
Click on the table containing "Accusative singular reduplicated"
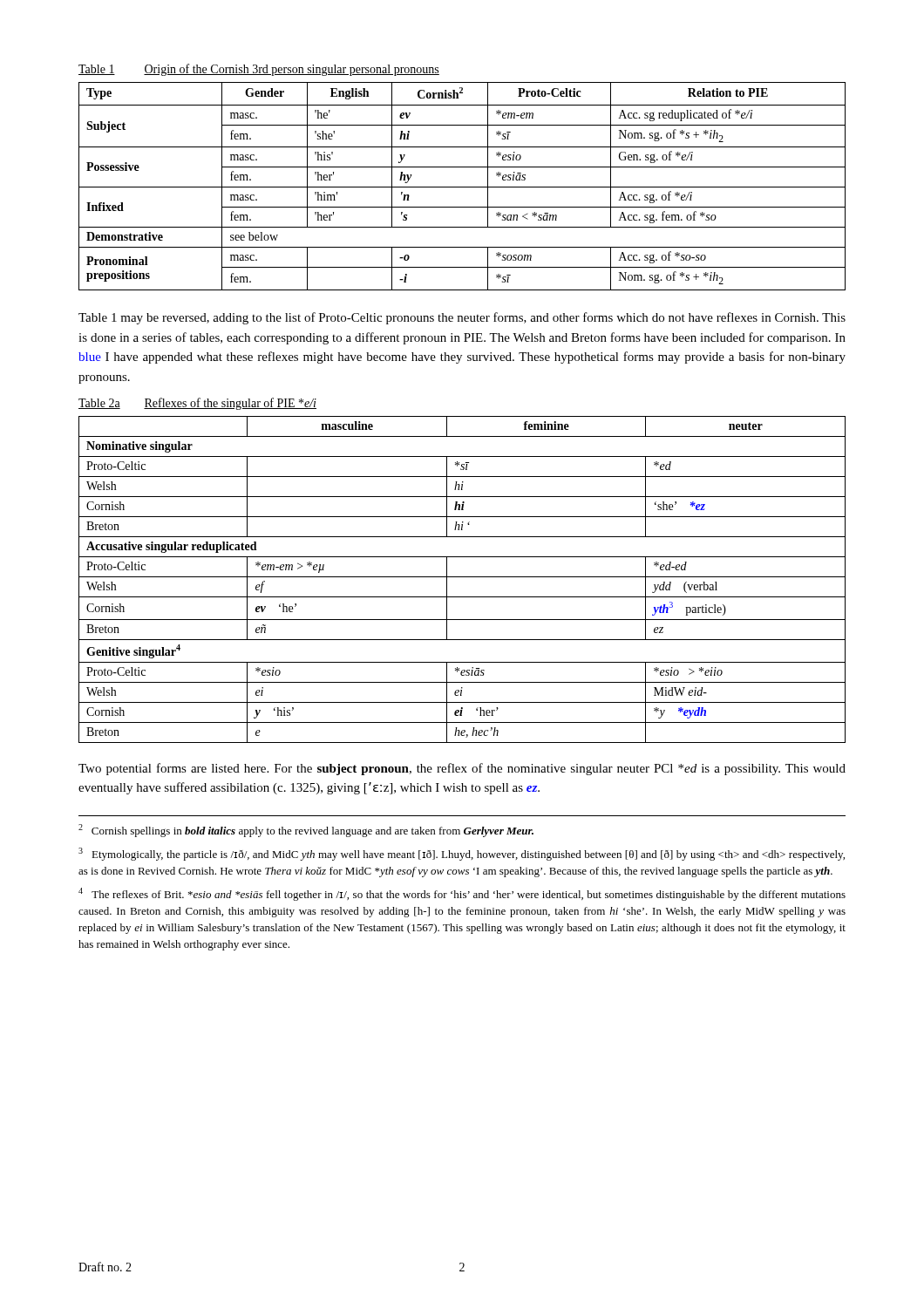point(462,570)
